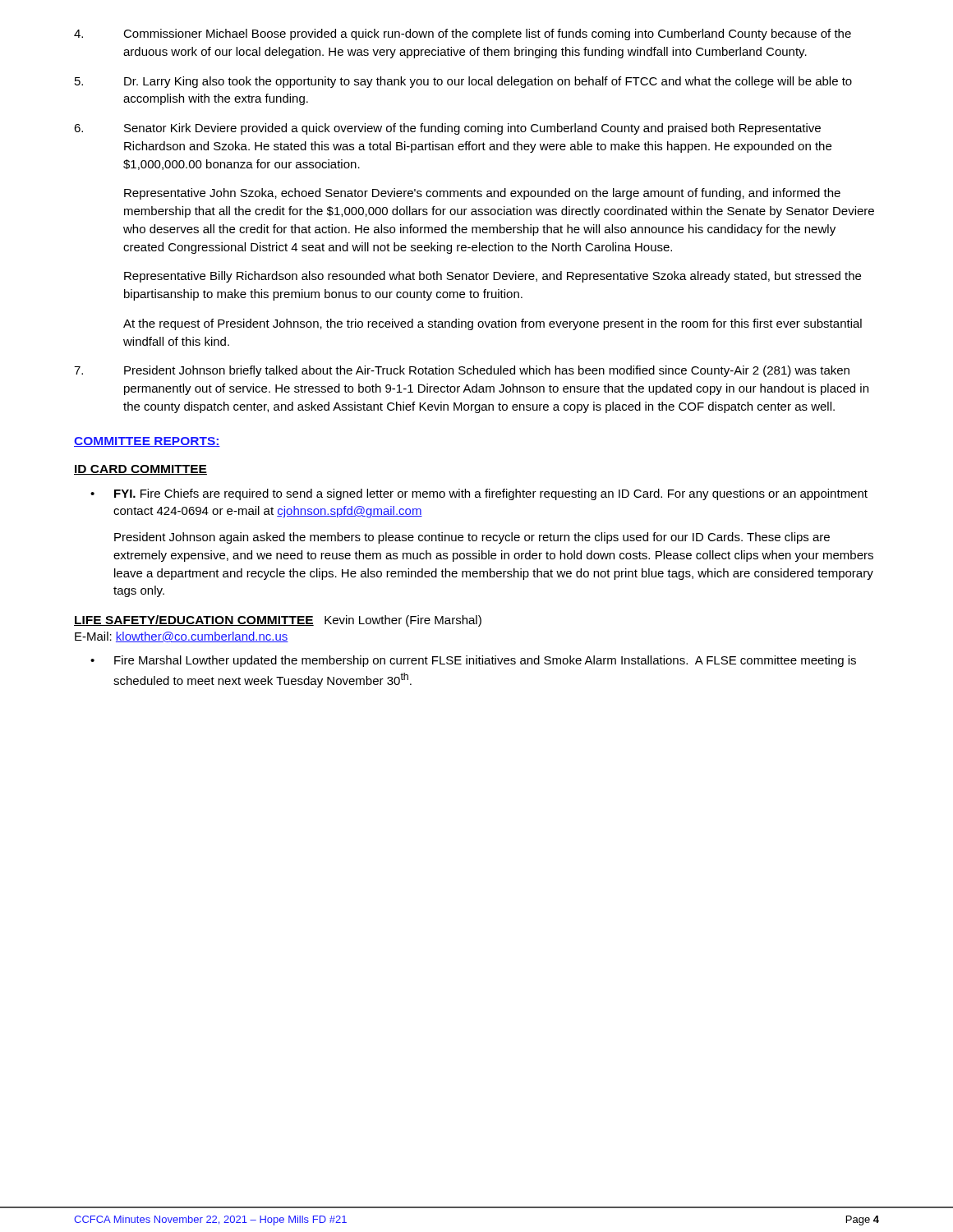953x1232 pixels.
Task: Find the list item that says "4. Commissioner Michael Boose provided a quick"
Action: (476, 43)
